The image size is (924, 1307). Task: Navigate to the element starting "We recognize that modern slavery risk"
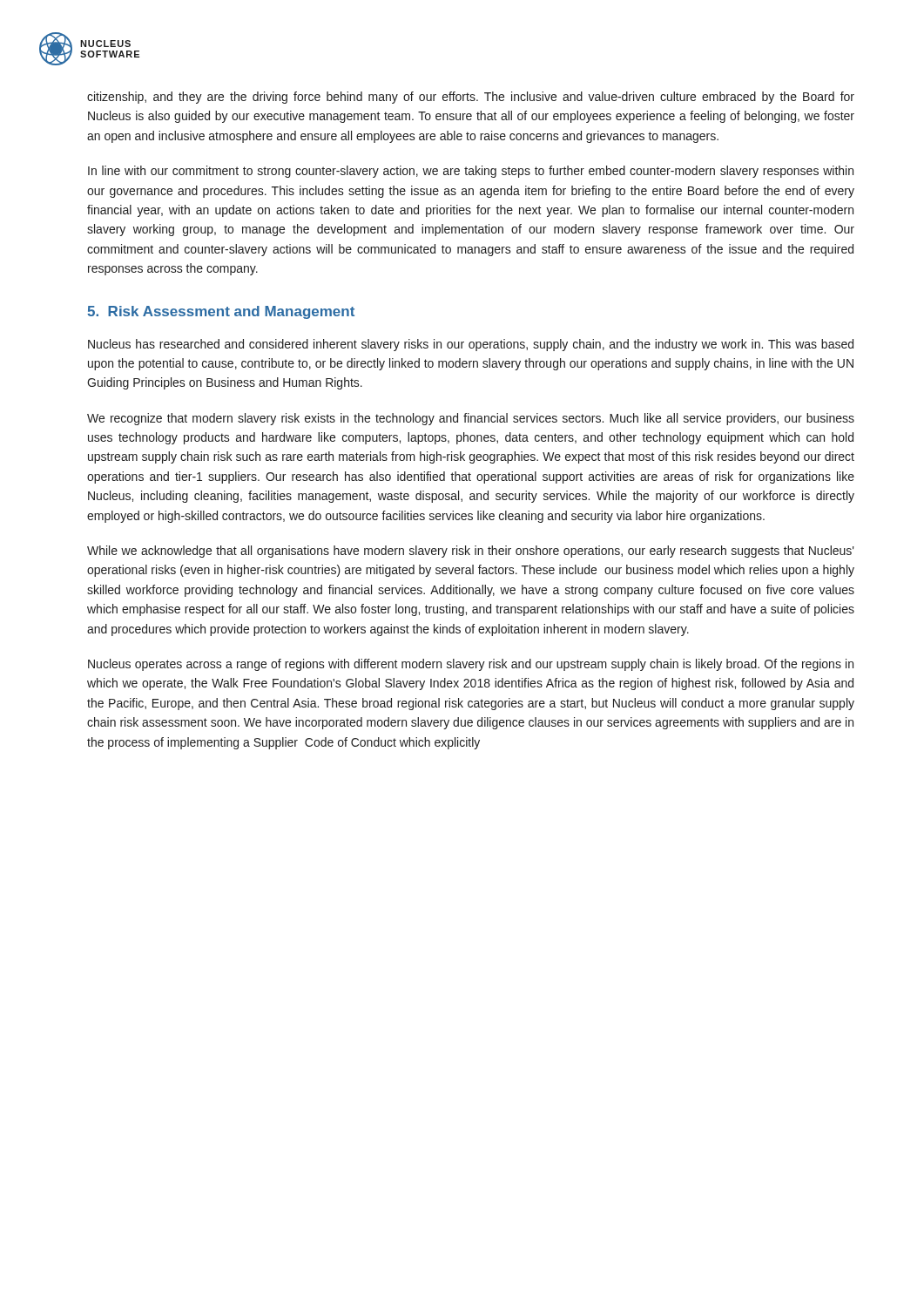471,467
